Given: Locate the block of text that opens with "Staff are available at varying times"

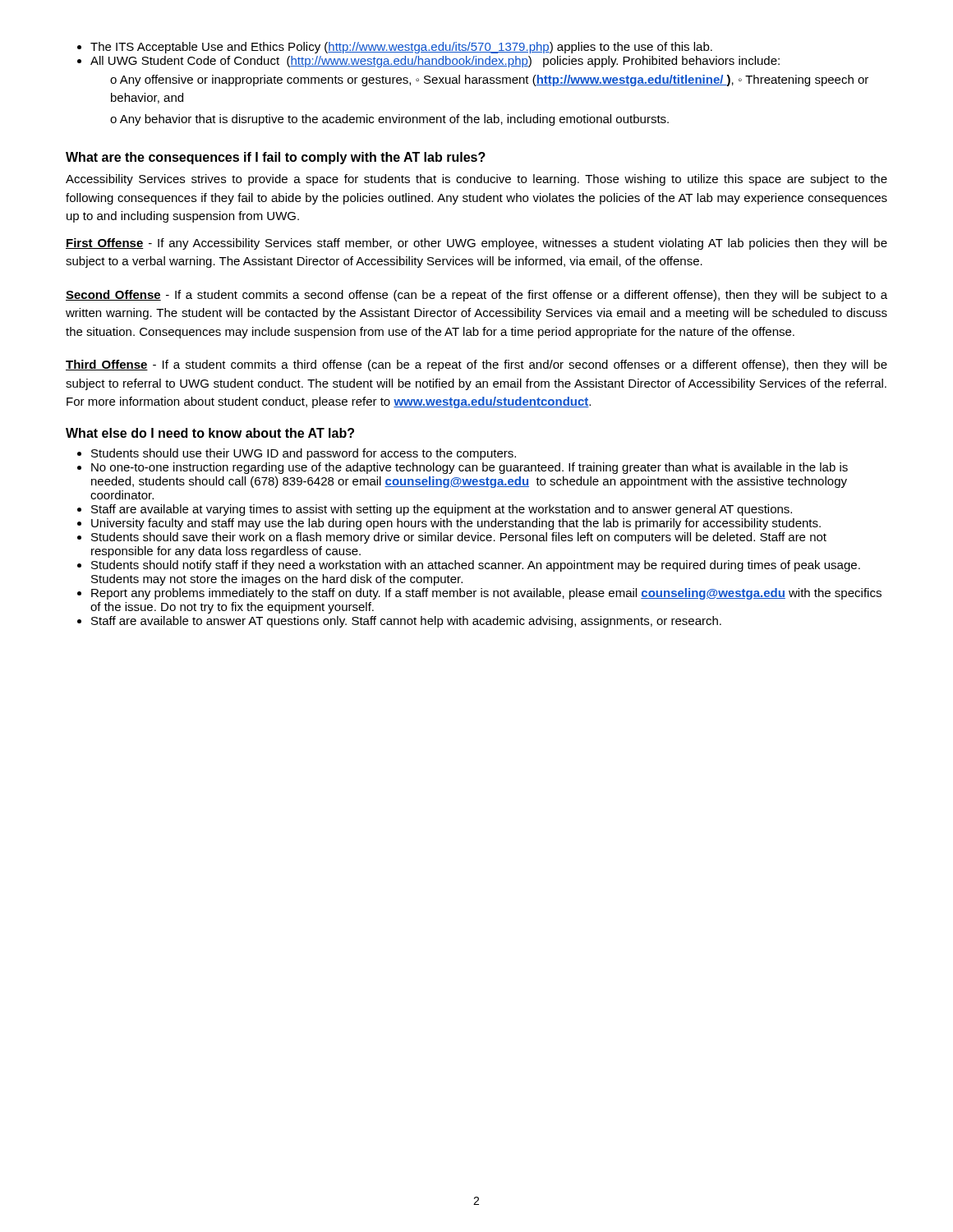Looking at the screenshot, I should pyautogui.click(x=489, y=509).
